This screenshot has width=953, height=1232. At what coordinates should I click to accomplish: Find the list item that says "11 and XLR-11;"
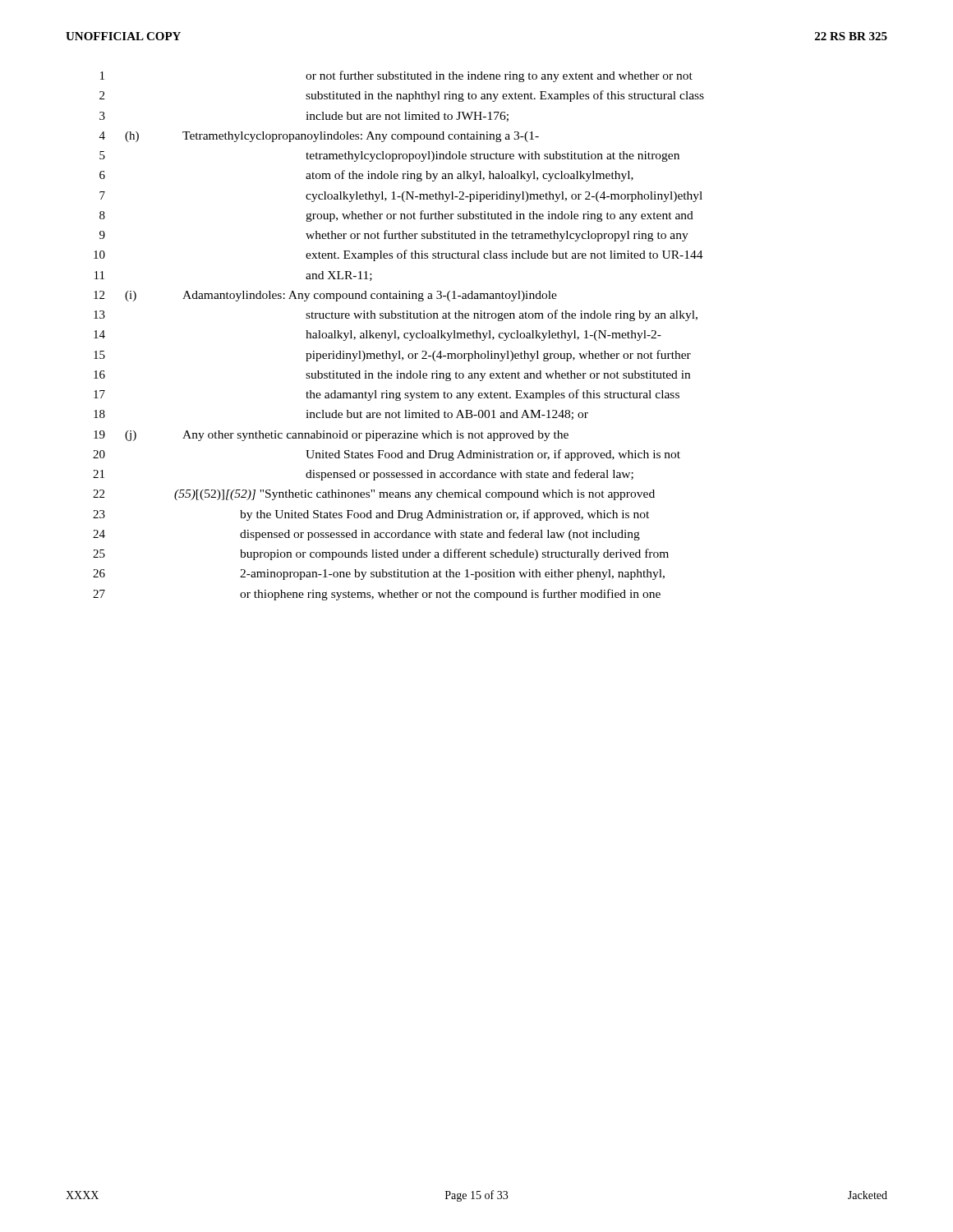[97, 276]
